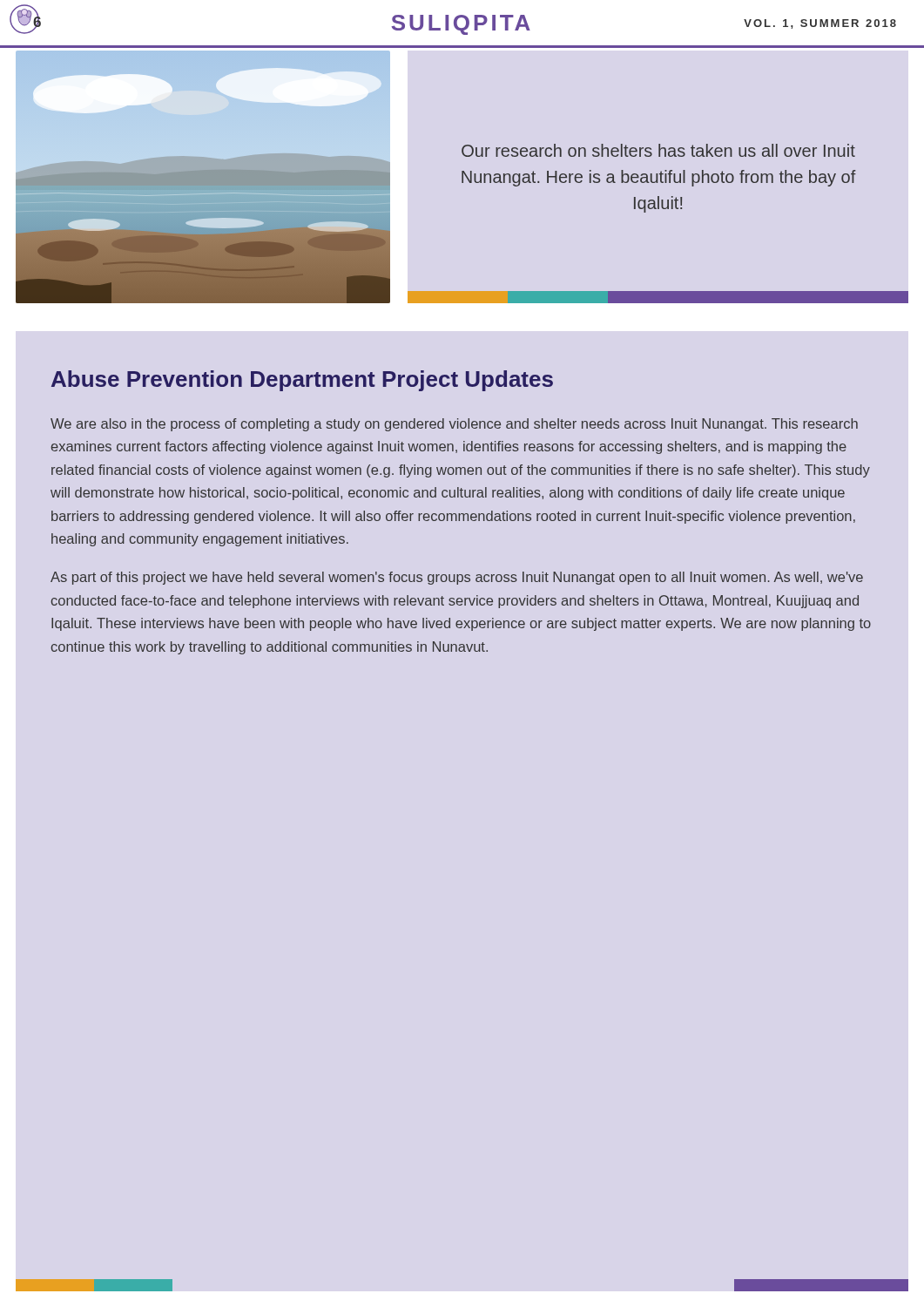This screenshot has width=924, height=1307.
Task: Locate the text block with the text "Our research on shelters has taken us"
Action: [x=658, y=220]
